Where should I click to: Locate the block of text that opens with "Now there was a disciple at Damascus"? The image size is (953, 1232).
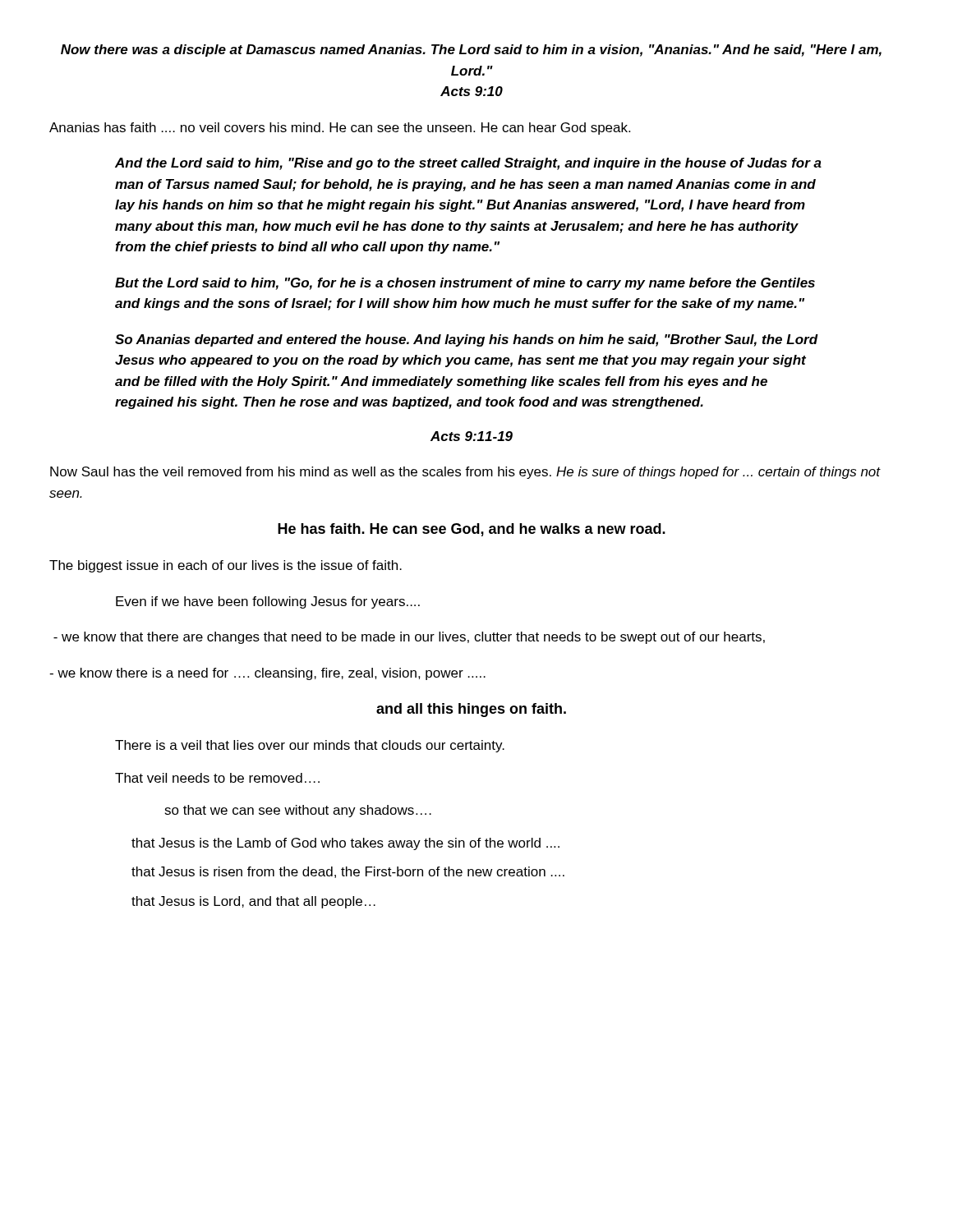472,71
